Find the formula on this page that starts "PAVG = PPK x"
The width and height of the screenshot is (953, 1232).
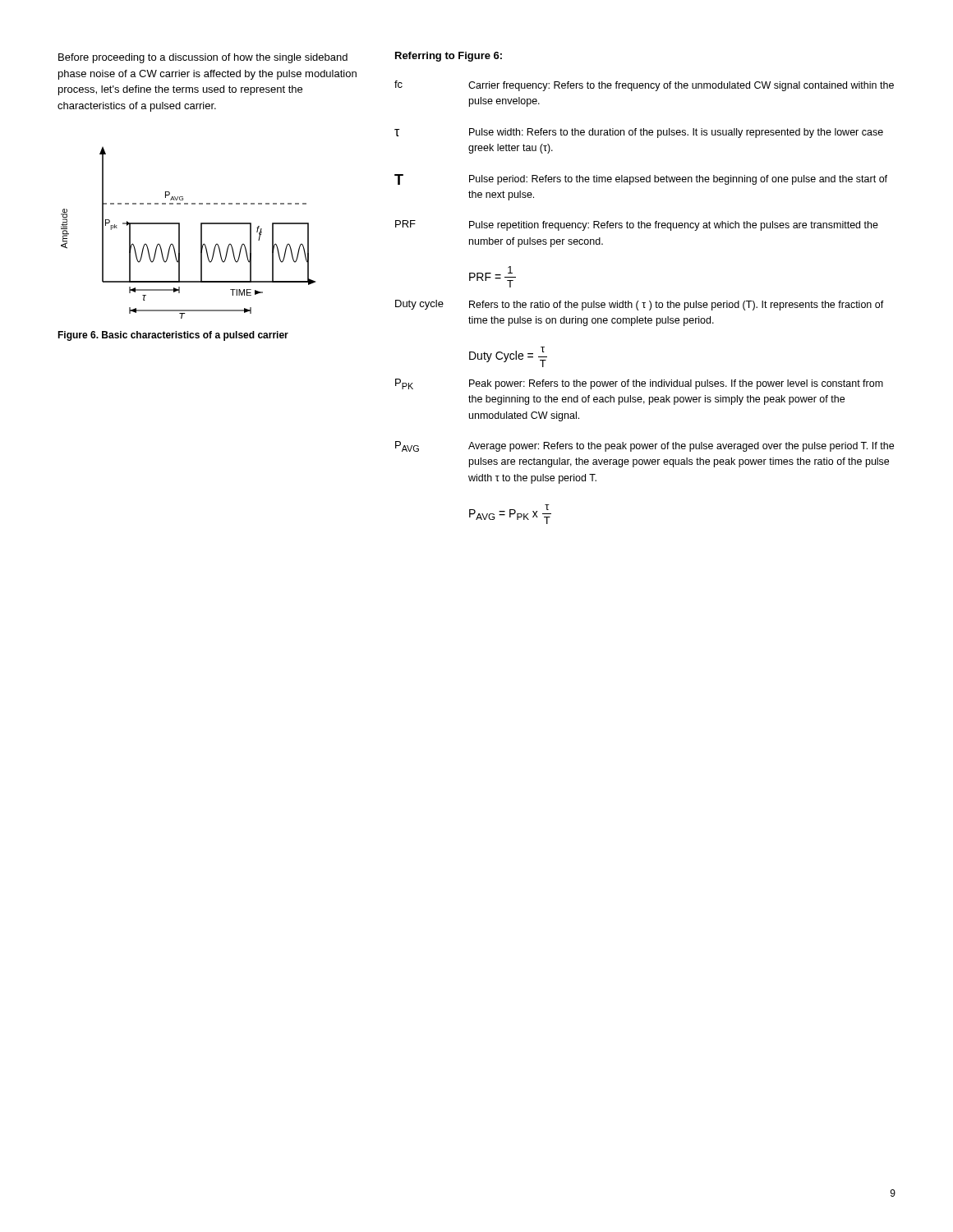pyautogui.click(x=510, y=514)
